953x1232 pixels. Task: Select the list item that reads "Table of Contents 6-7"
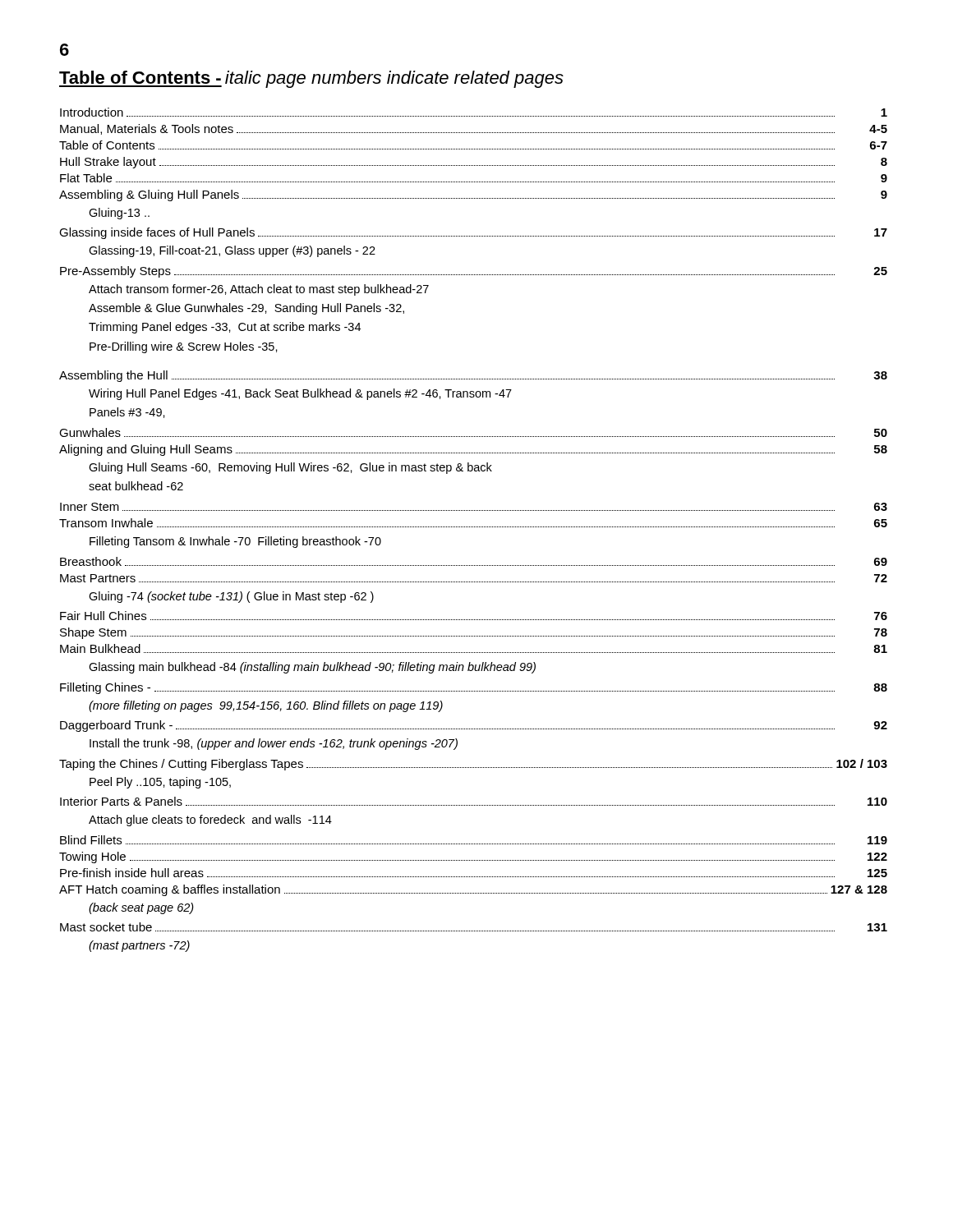473,145
